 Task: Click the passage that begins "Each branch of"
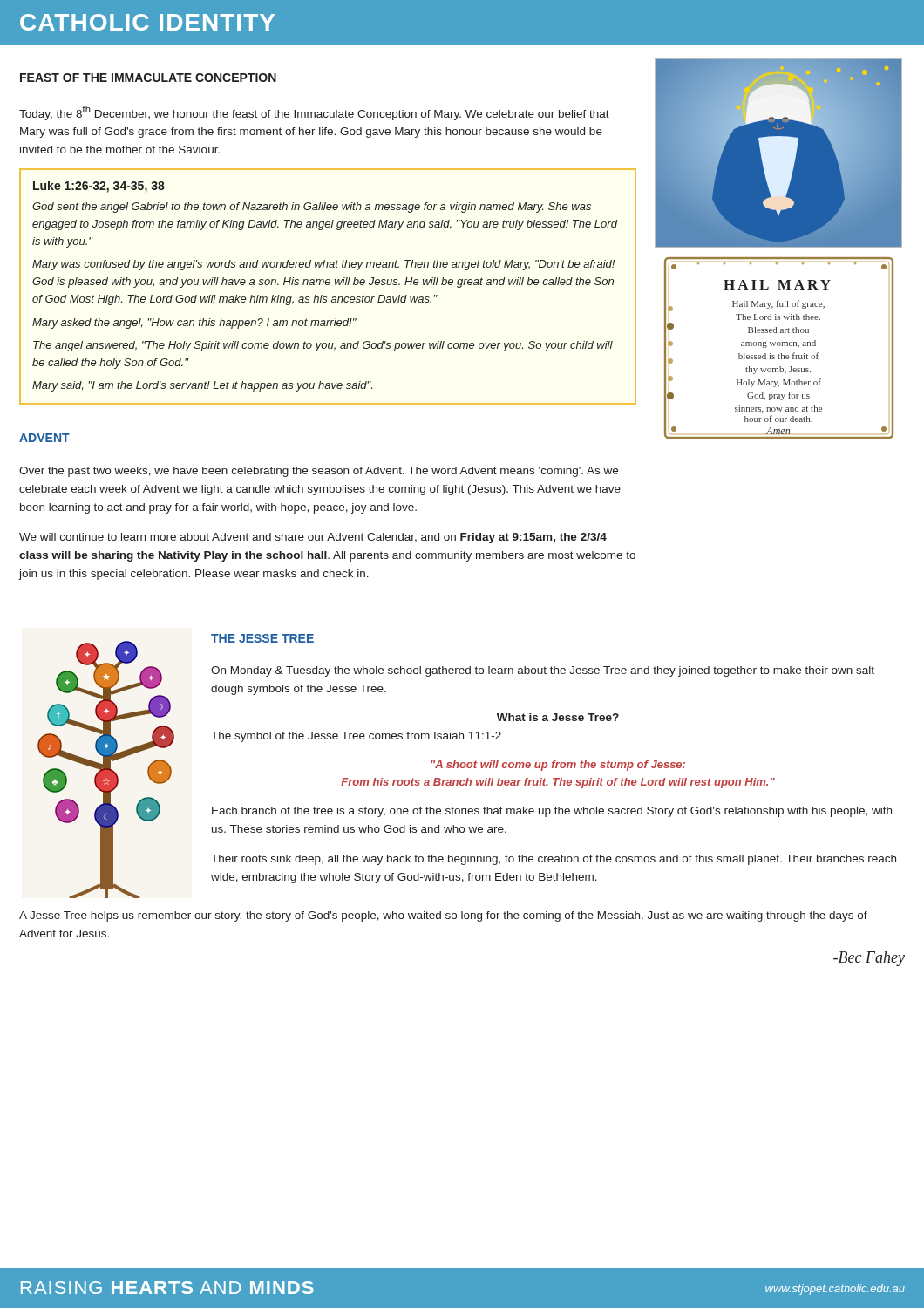(558, 820)
